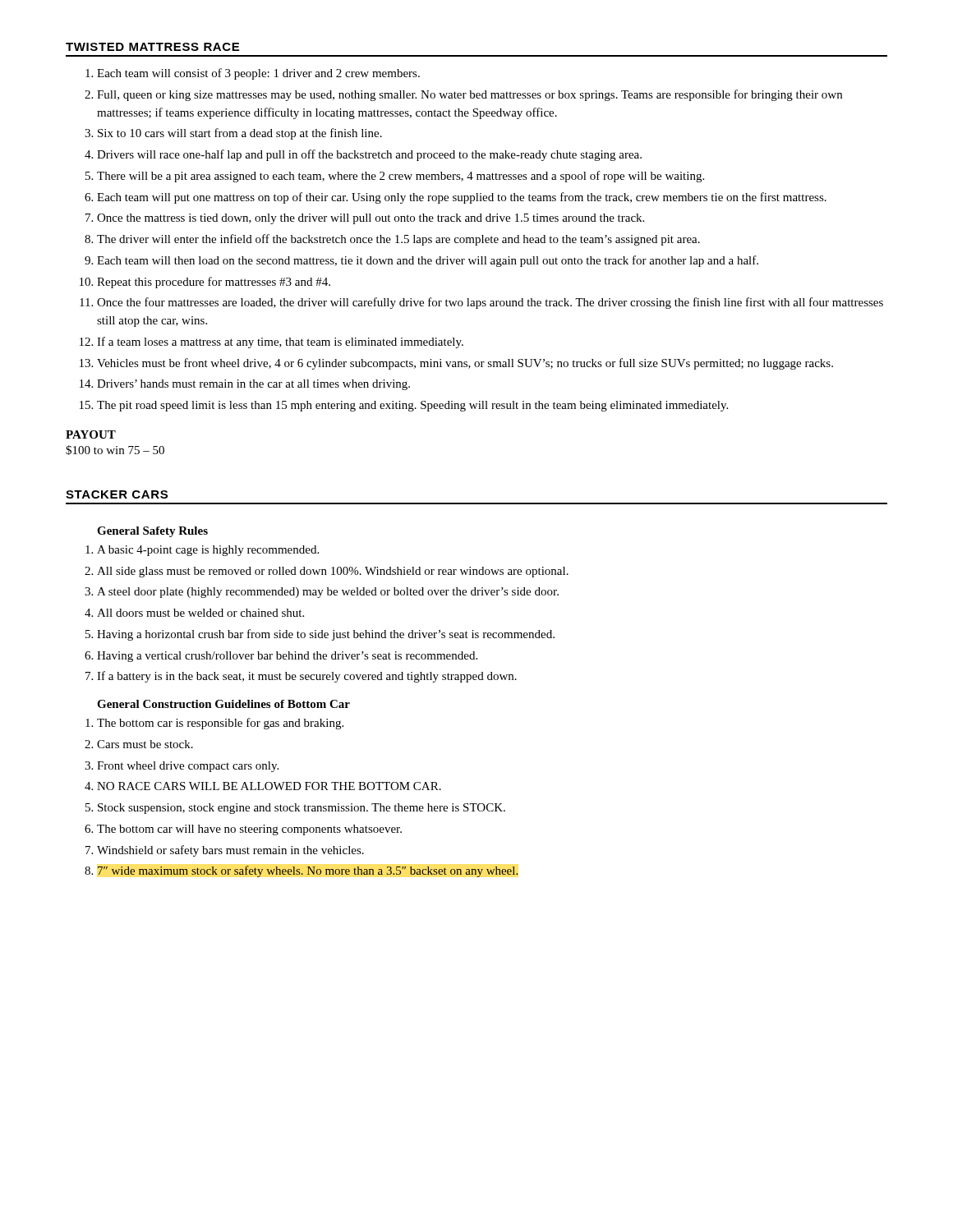
Task: Point to the block starting "All side glass must"
Action: (333, 570)
